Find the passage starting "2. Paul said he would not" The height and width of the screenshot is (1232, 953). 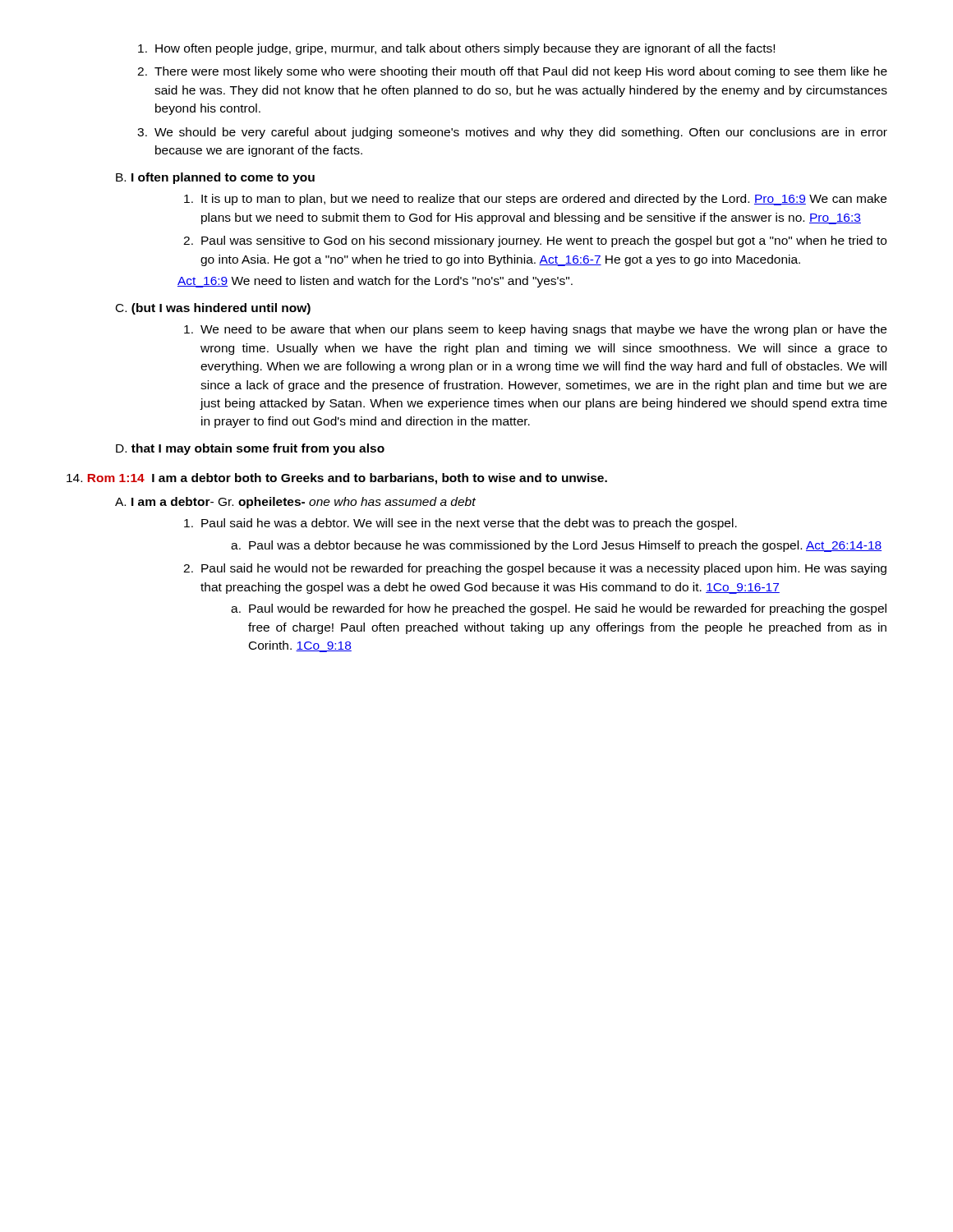pyautogui.click(x=532, y=578)
